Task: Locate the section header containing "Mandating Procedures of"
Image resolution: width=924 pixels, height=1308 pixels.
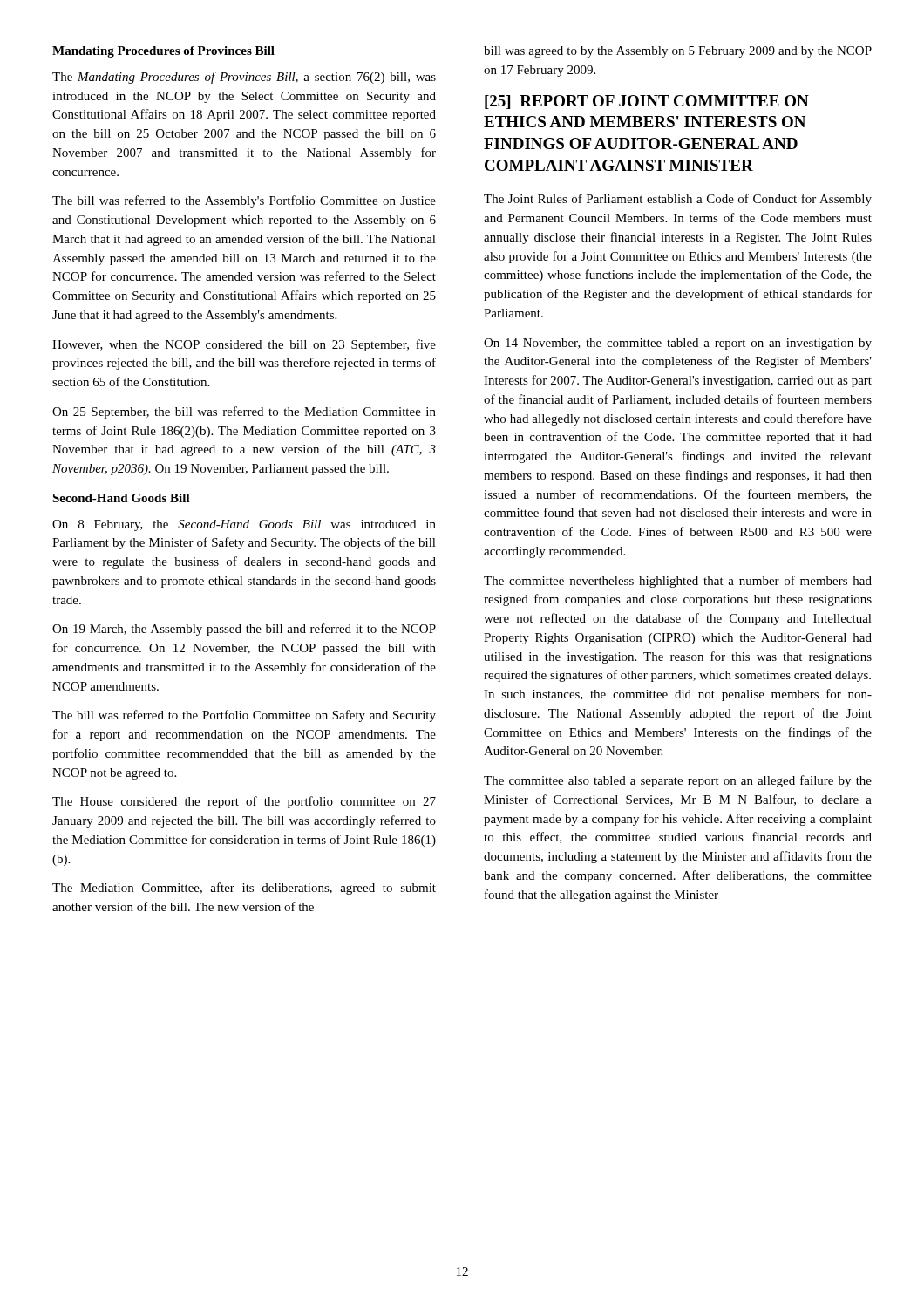Action: point(163,51)
